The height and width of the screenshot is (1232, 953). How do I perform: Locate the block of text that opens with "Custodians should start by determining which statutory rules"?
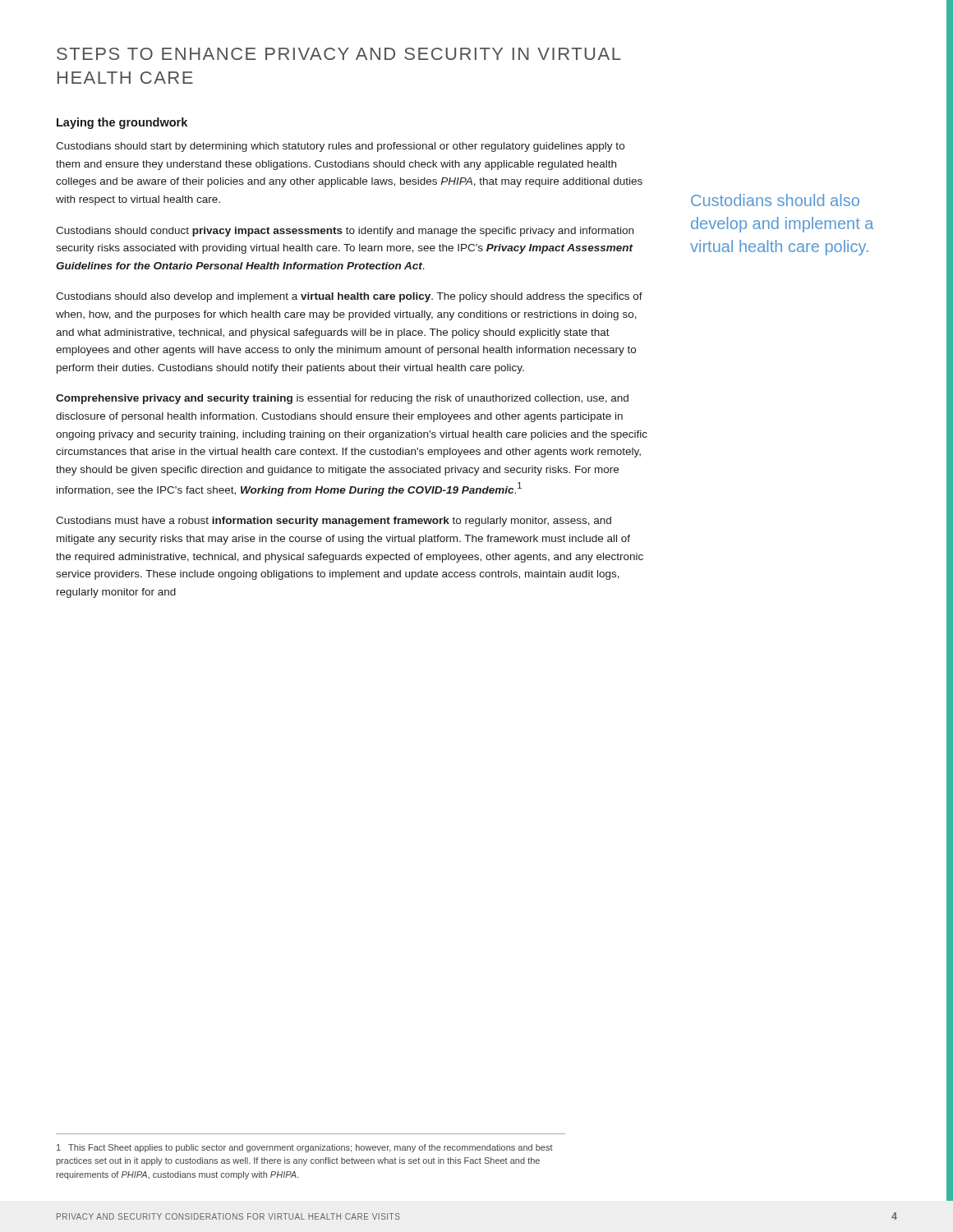click(352, 173)
